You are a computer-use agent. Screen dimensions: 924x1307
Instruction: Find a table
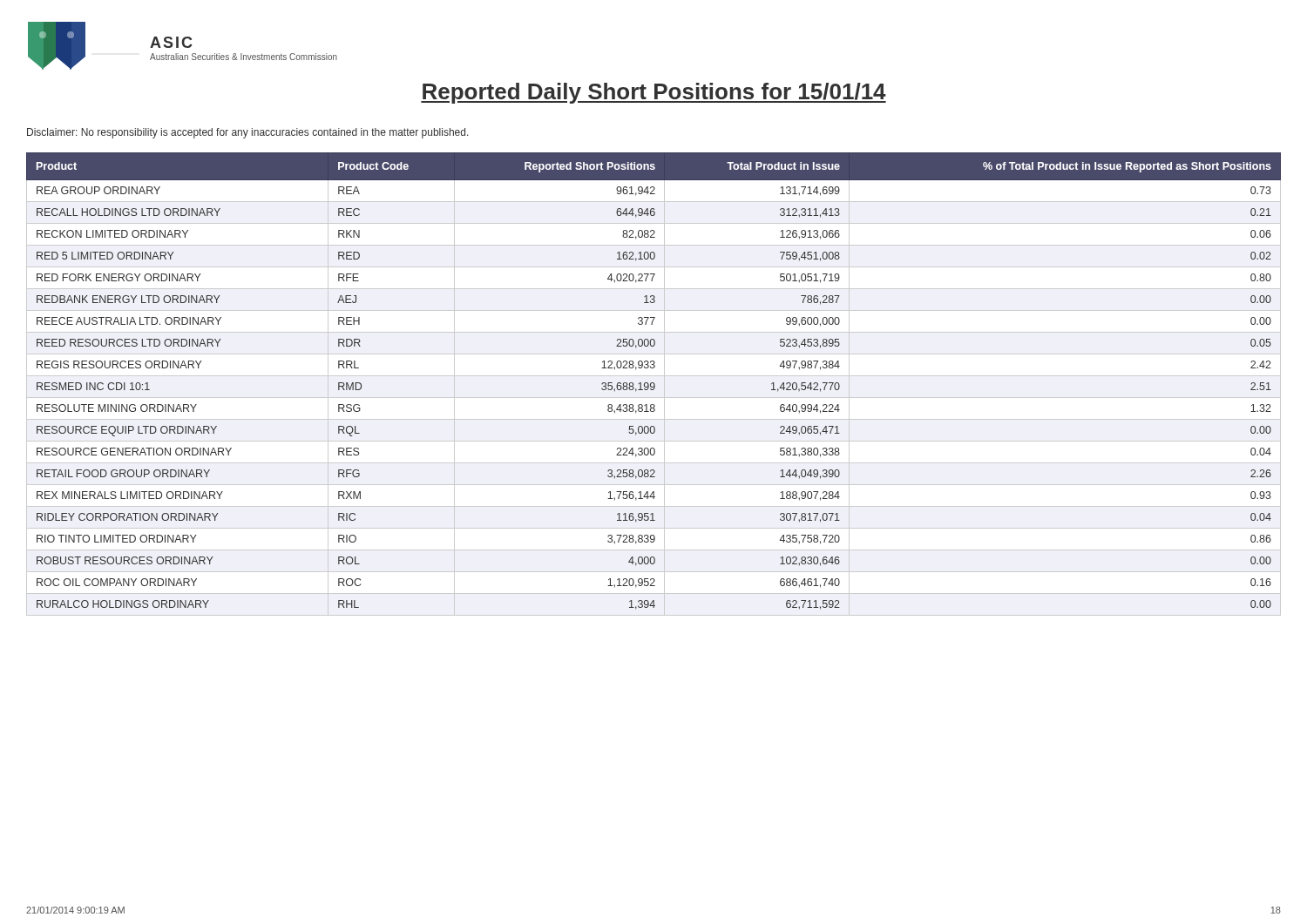654,516
